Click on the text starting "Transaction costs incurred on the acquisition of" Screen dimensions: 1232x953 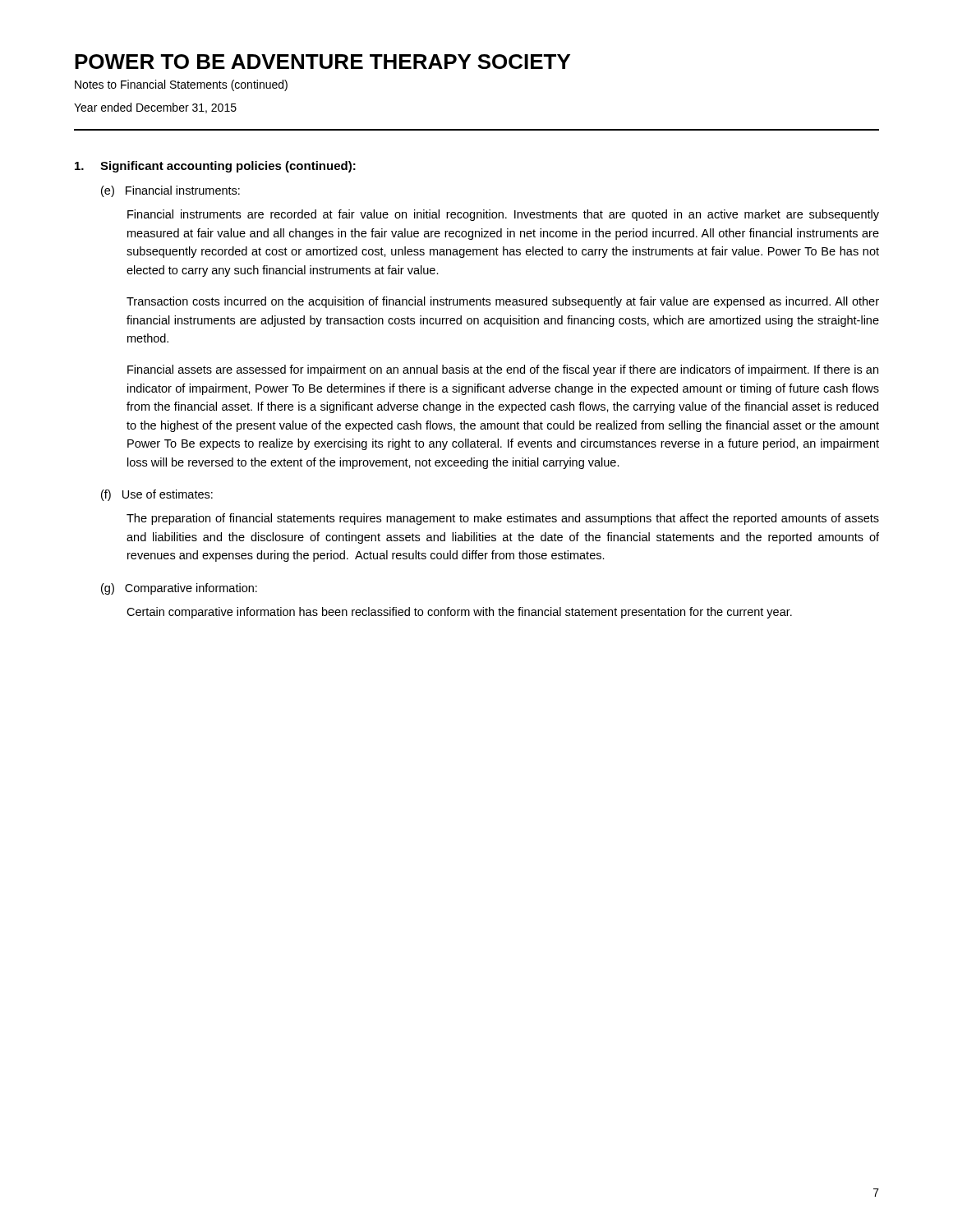[x=503, y=320]
